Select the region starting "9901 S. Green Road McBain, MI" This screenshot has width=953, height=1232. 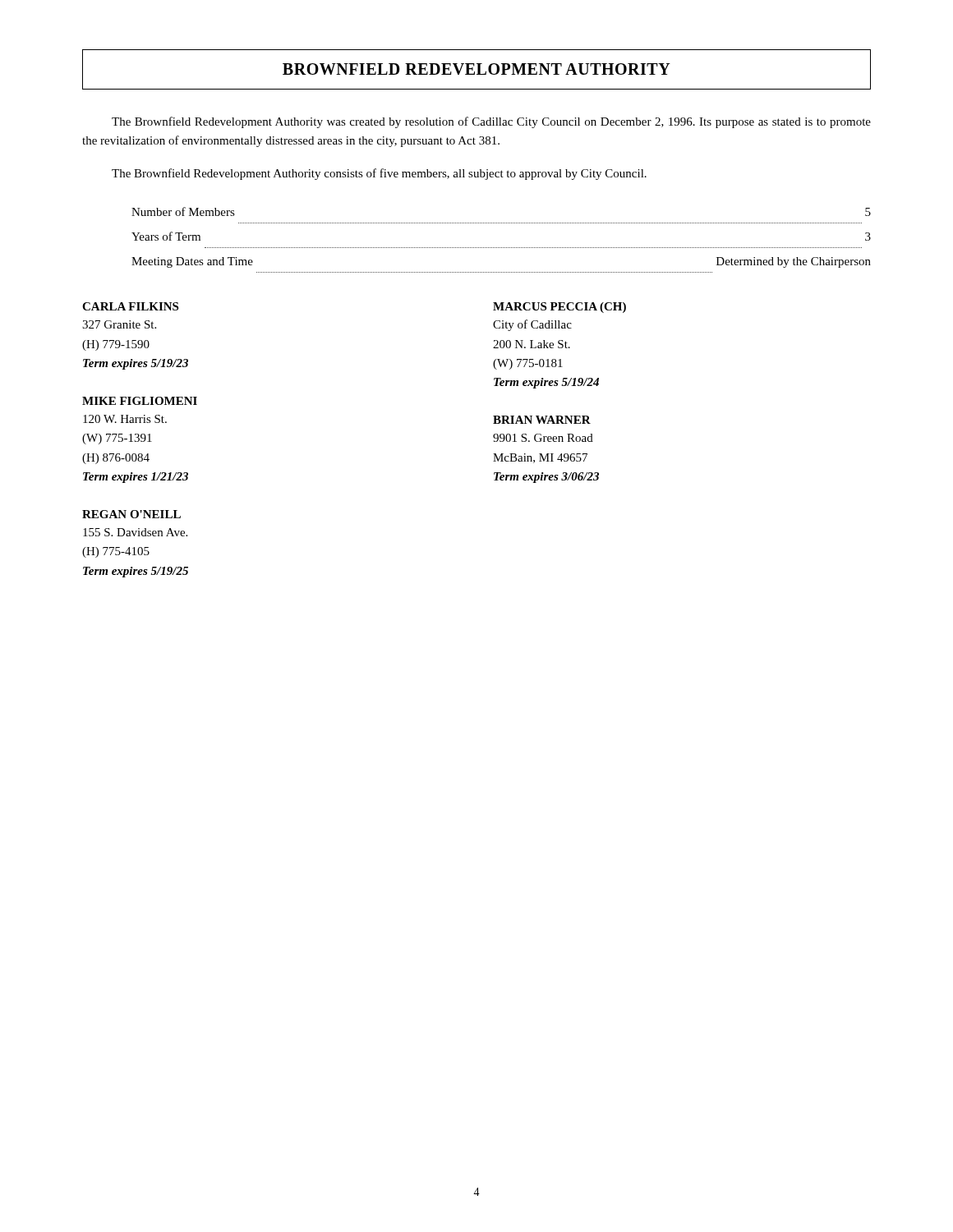[x=546, y=457]
